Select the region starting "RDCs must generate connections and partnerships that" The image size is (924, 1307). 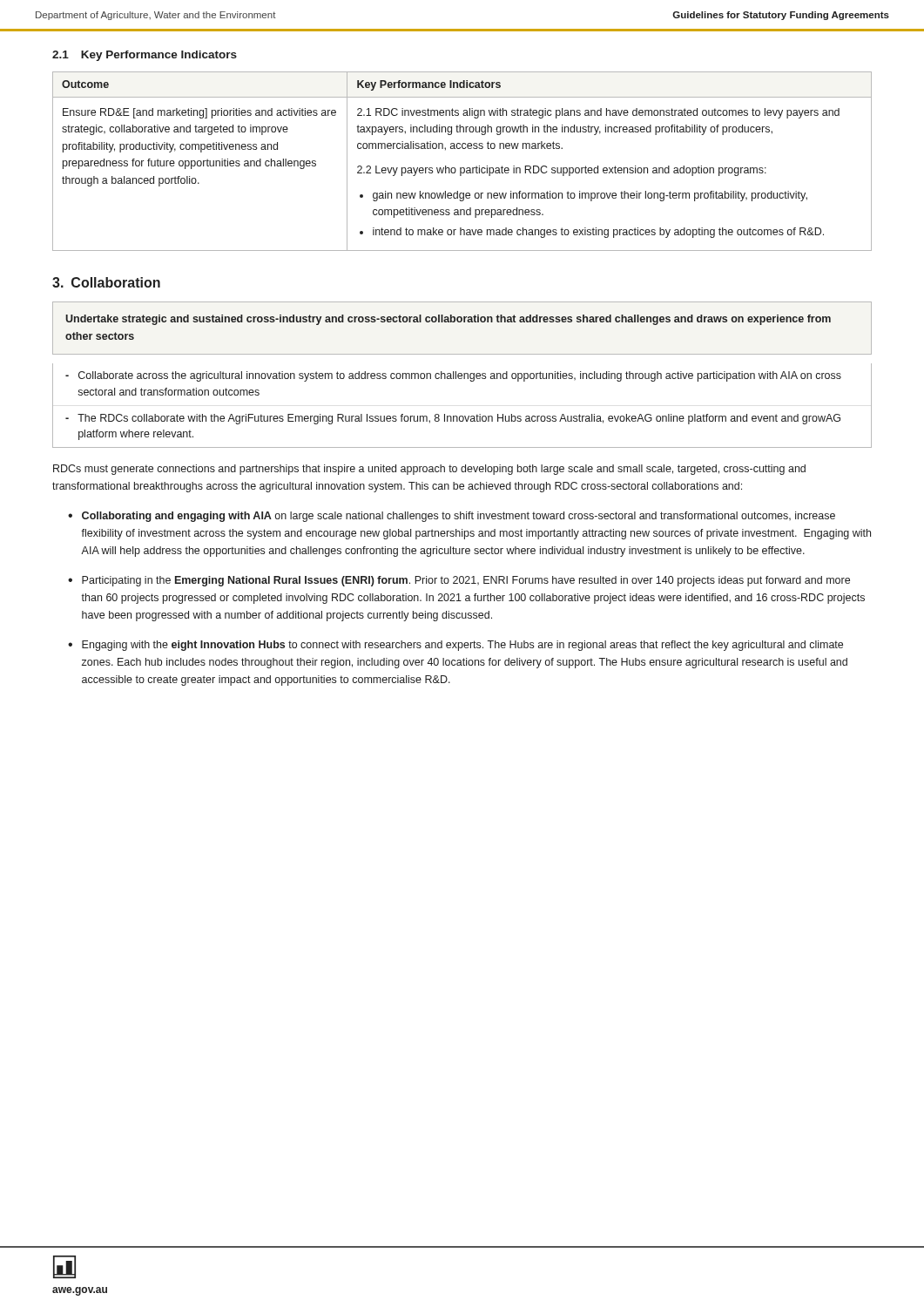tap(429, 478)
